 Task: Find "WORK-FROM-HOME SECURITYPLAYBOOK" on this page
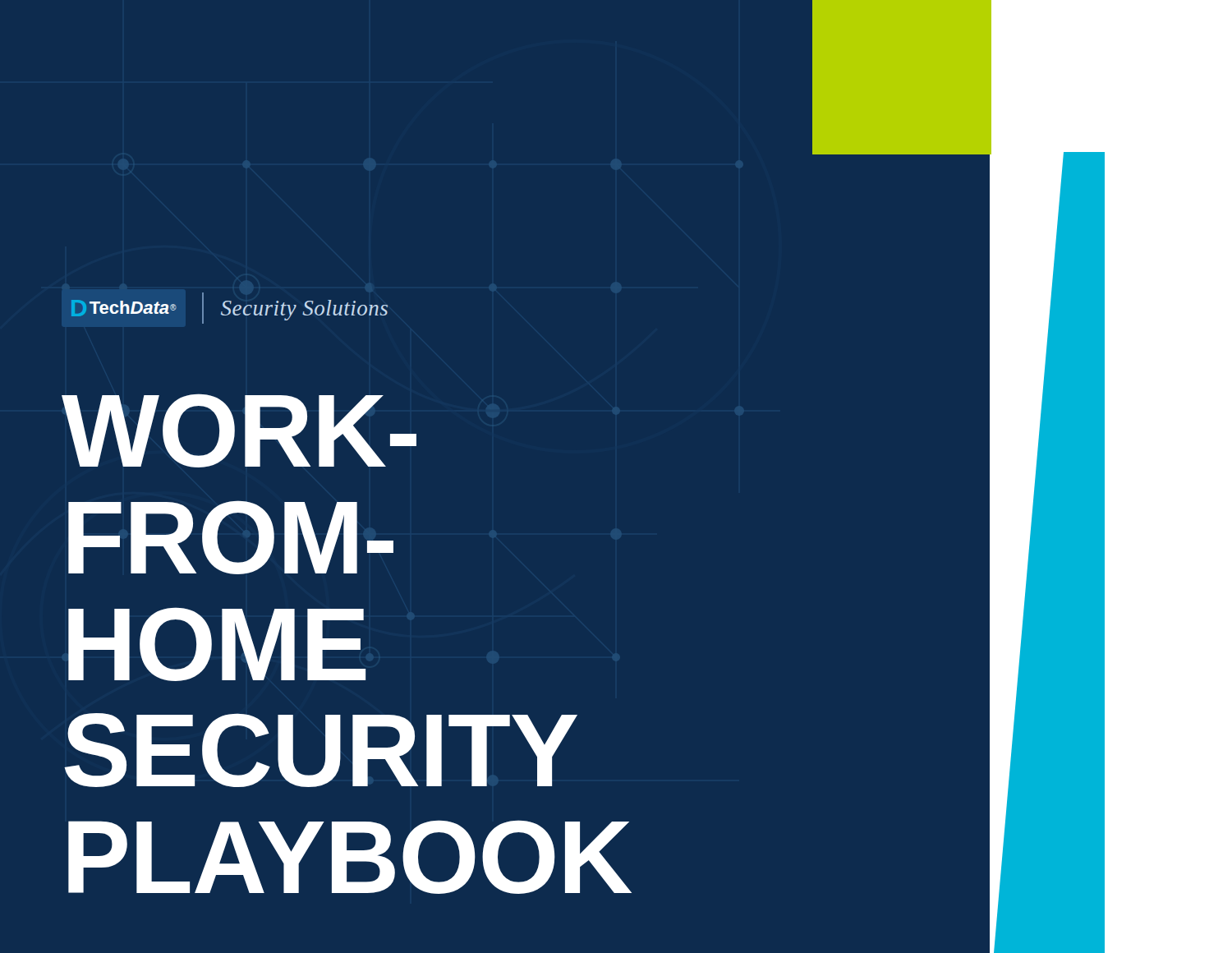point(402,644)
